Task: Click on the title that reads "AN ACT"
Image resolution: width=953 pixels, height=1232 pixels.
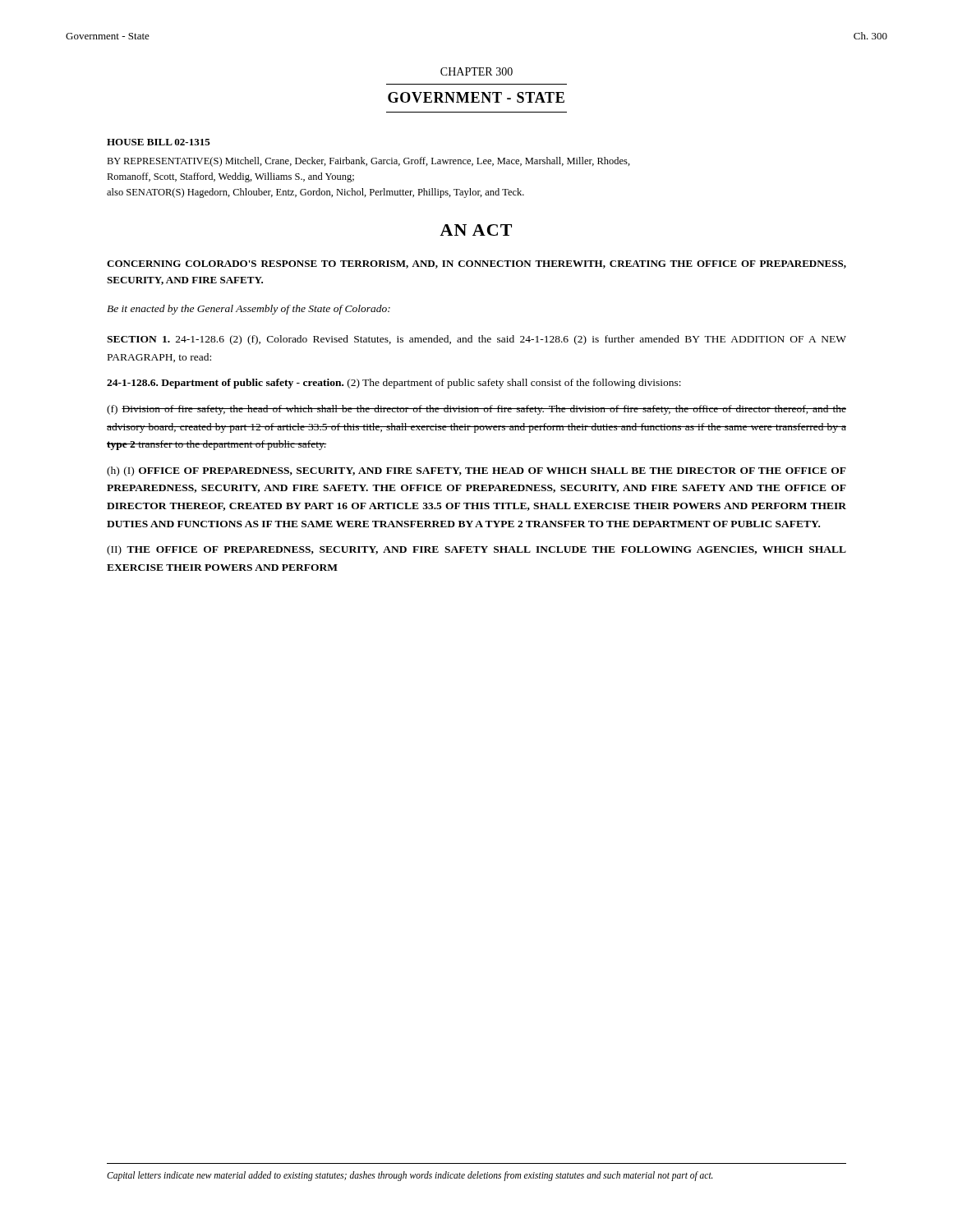Action: (x=476, y=230)
